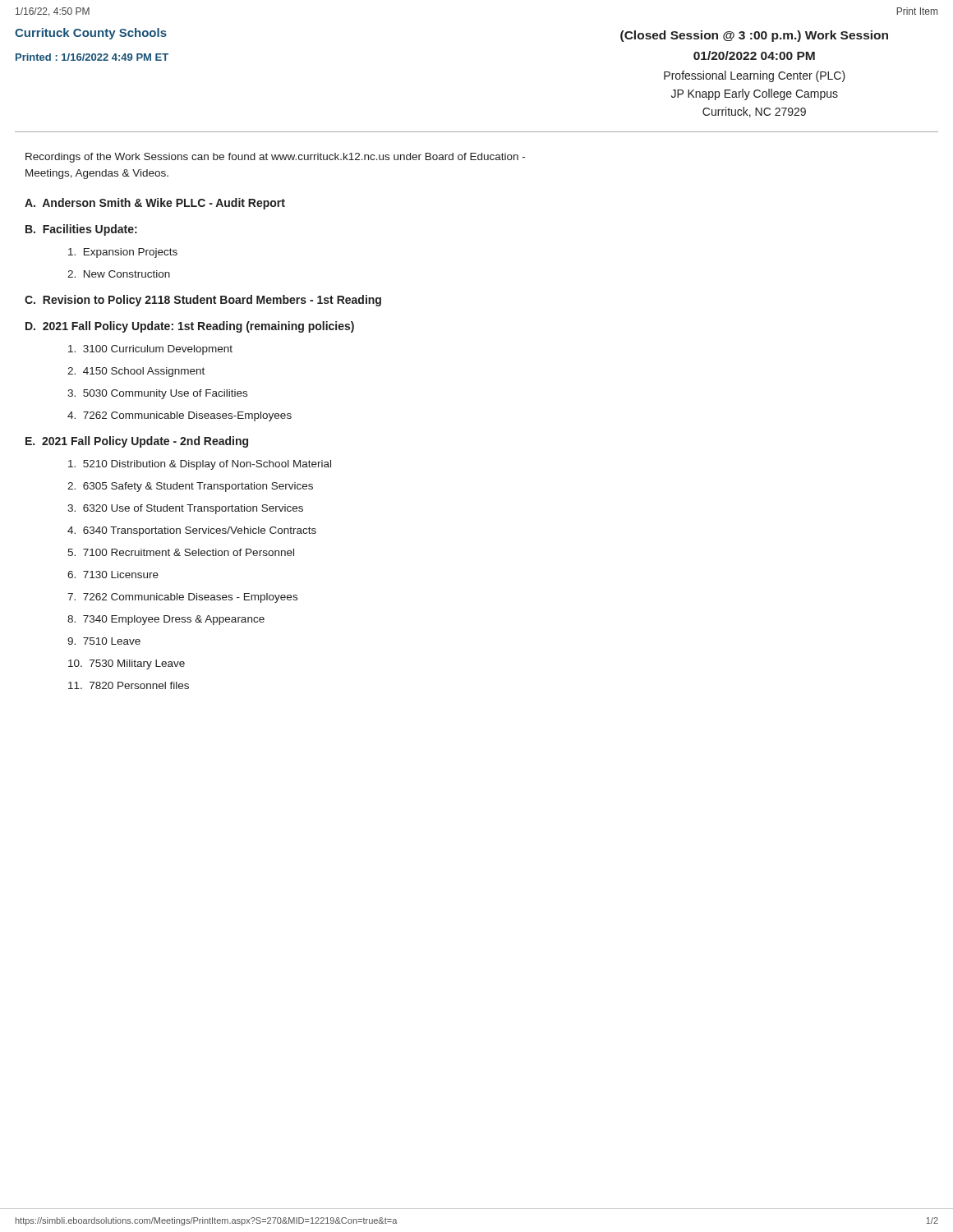Point to "3100 Curriculum Development"
The height and width of the screenshot is (1232, 953).
point(150,349)
